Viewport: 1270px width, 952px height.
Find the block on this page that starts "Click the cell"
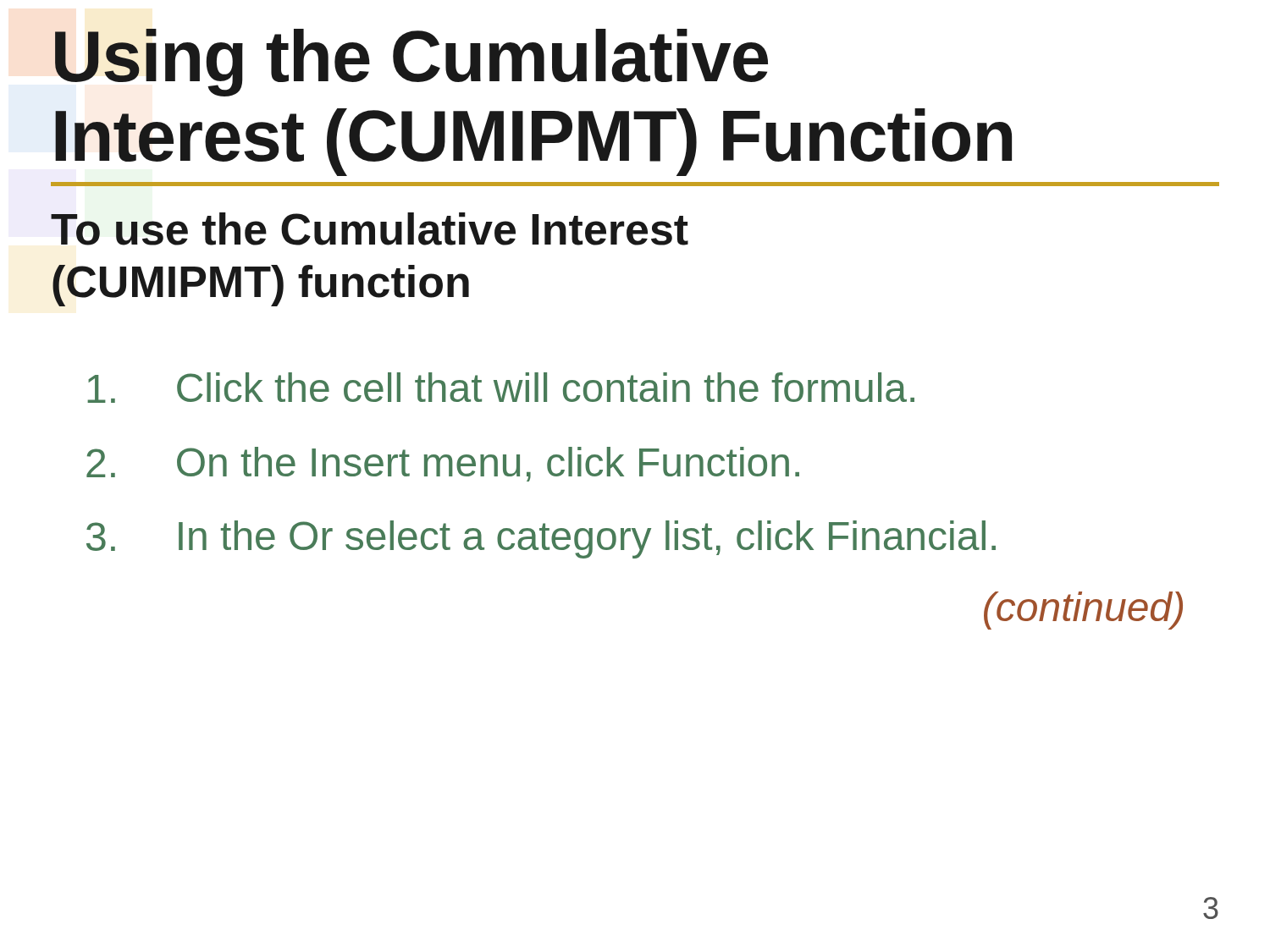click(501, 388)
